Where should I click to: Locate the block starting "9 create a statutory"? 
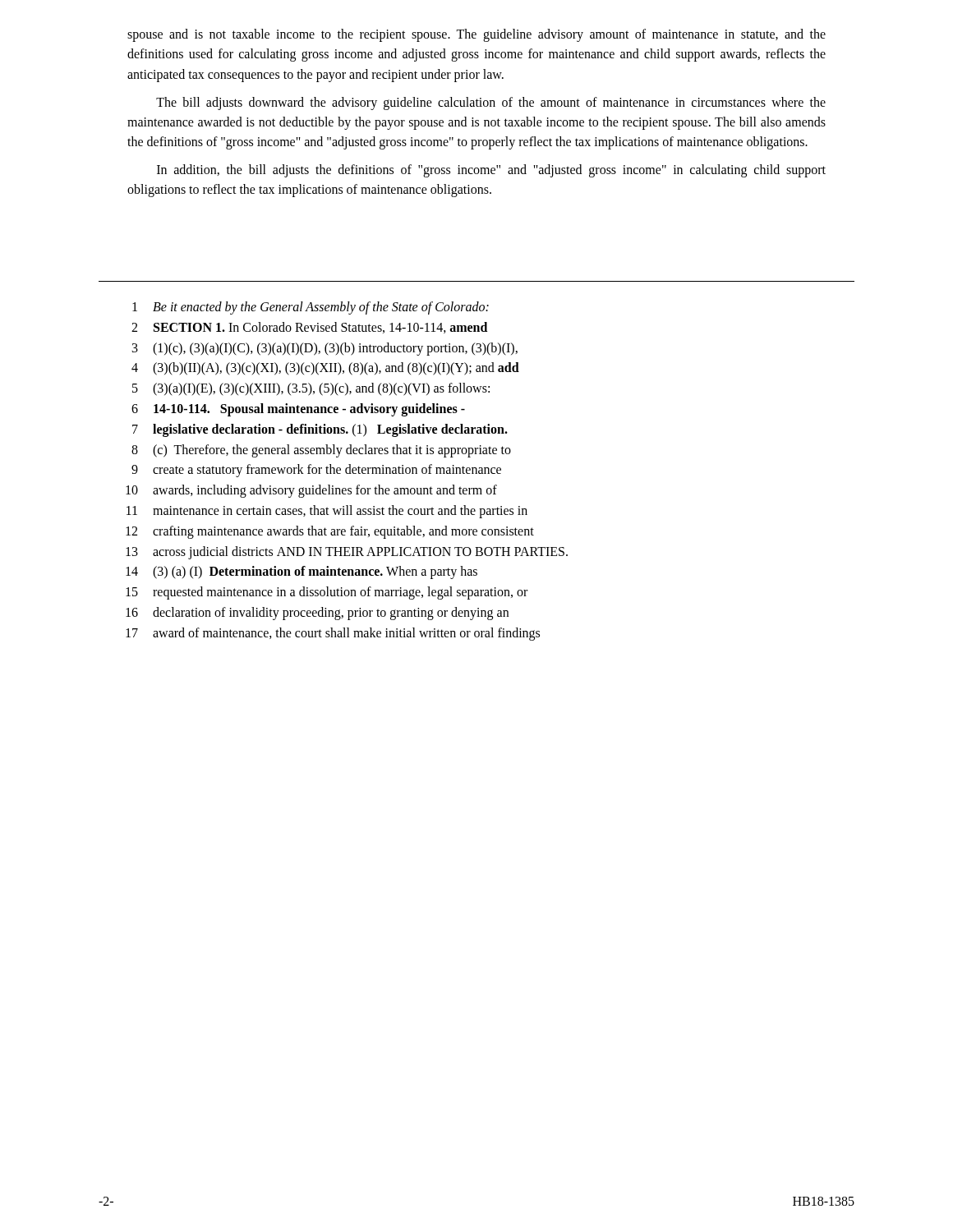476,470
